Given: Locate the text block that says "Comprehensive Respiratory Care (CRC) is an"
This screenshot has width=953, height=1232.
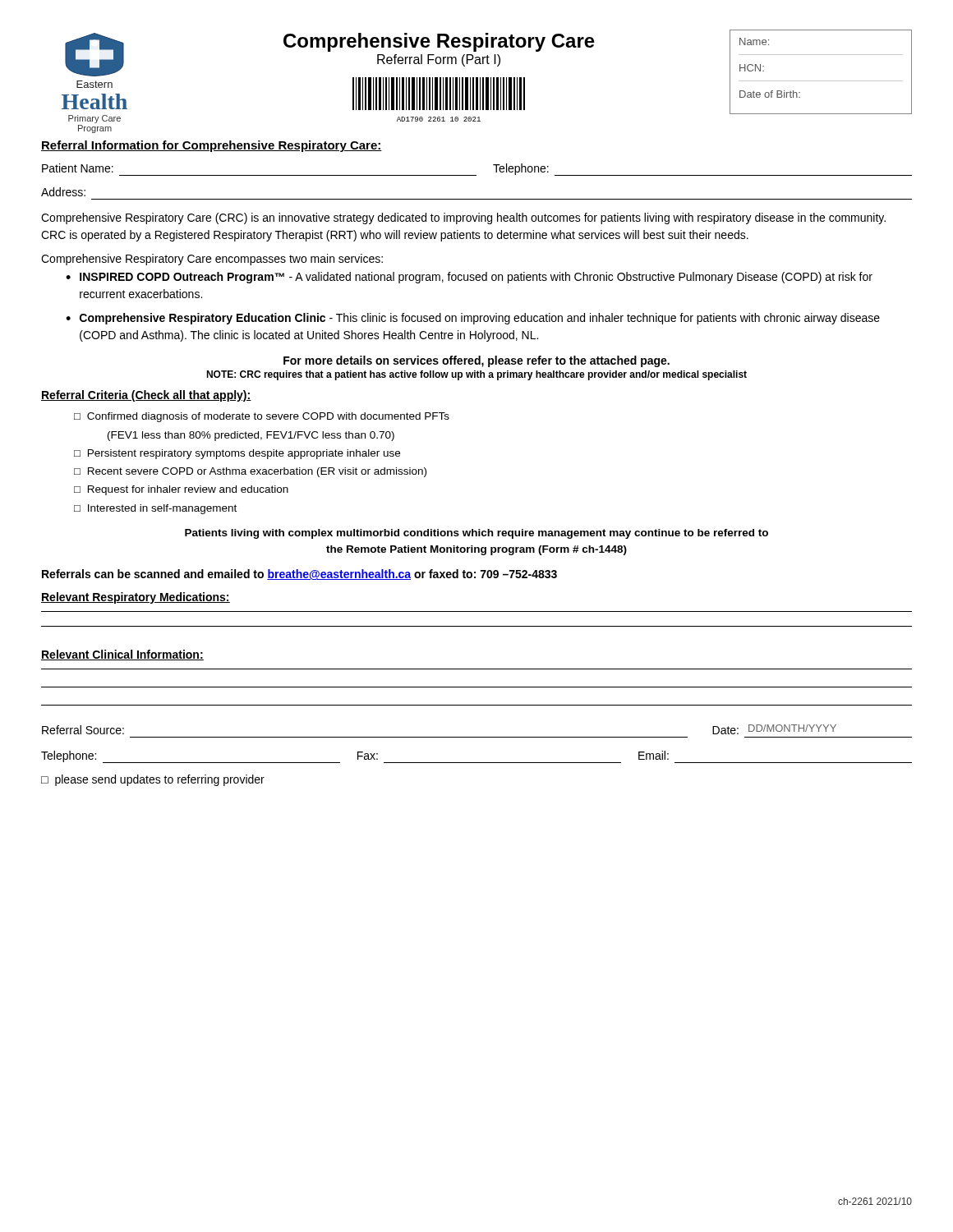Looking at the screenshot, I should [x=464, y=227].
